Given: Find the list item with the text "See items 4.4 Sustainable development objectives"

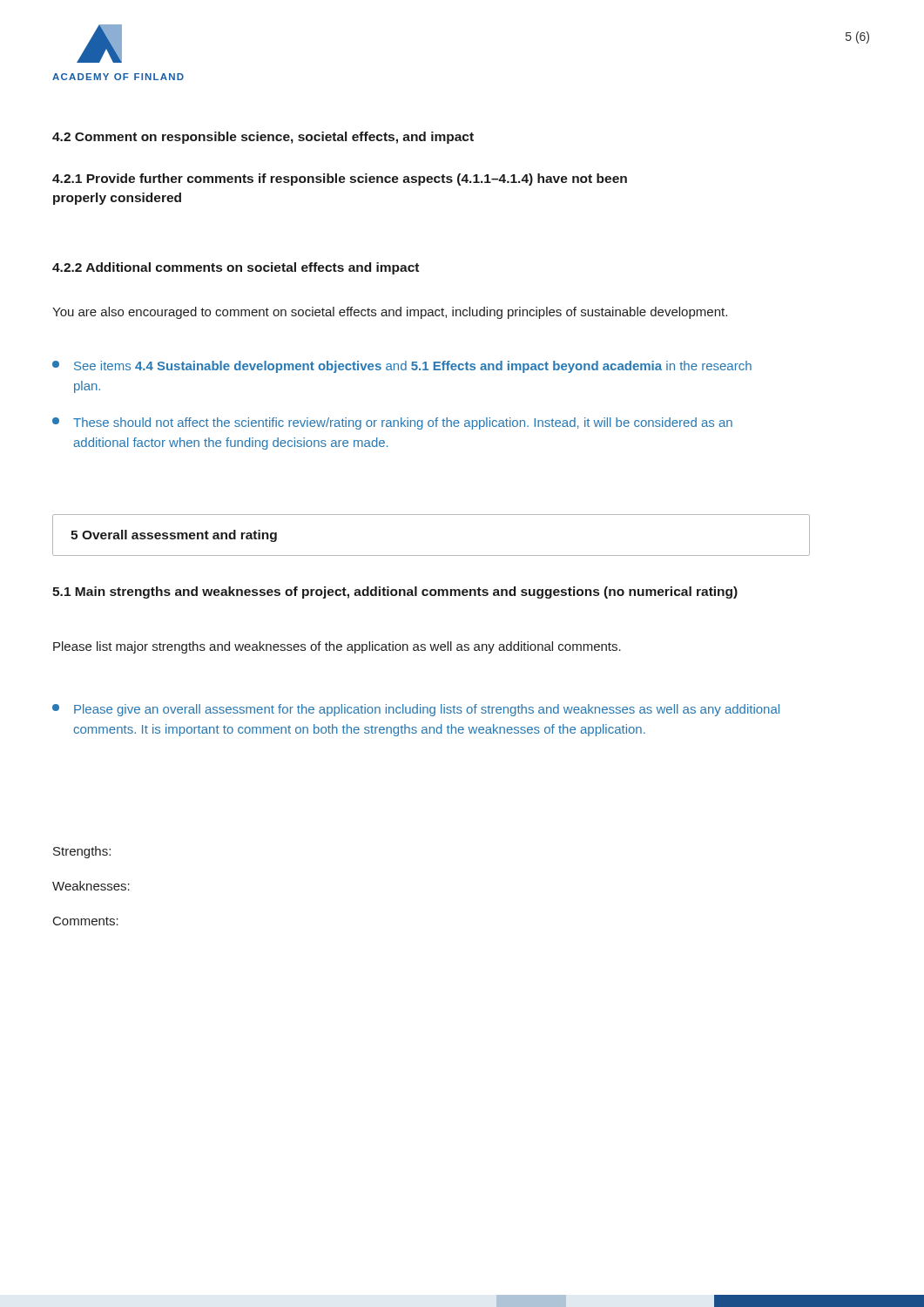Looking at the screenshot, I should (418, 376).
